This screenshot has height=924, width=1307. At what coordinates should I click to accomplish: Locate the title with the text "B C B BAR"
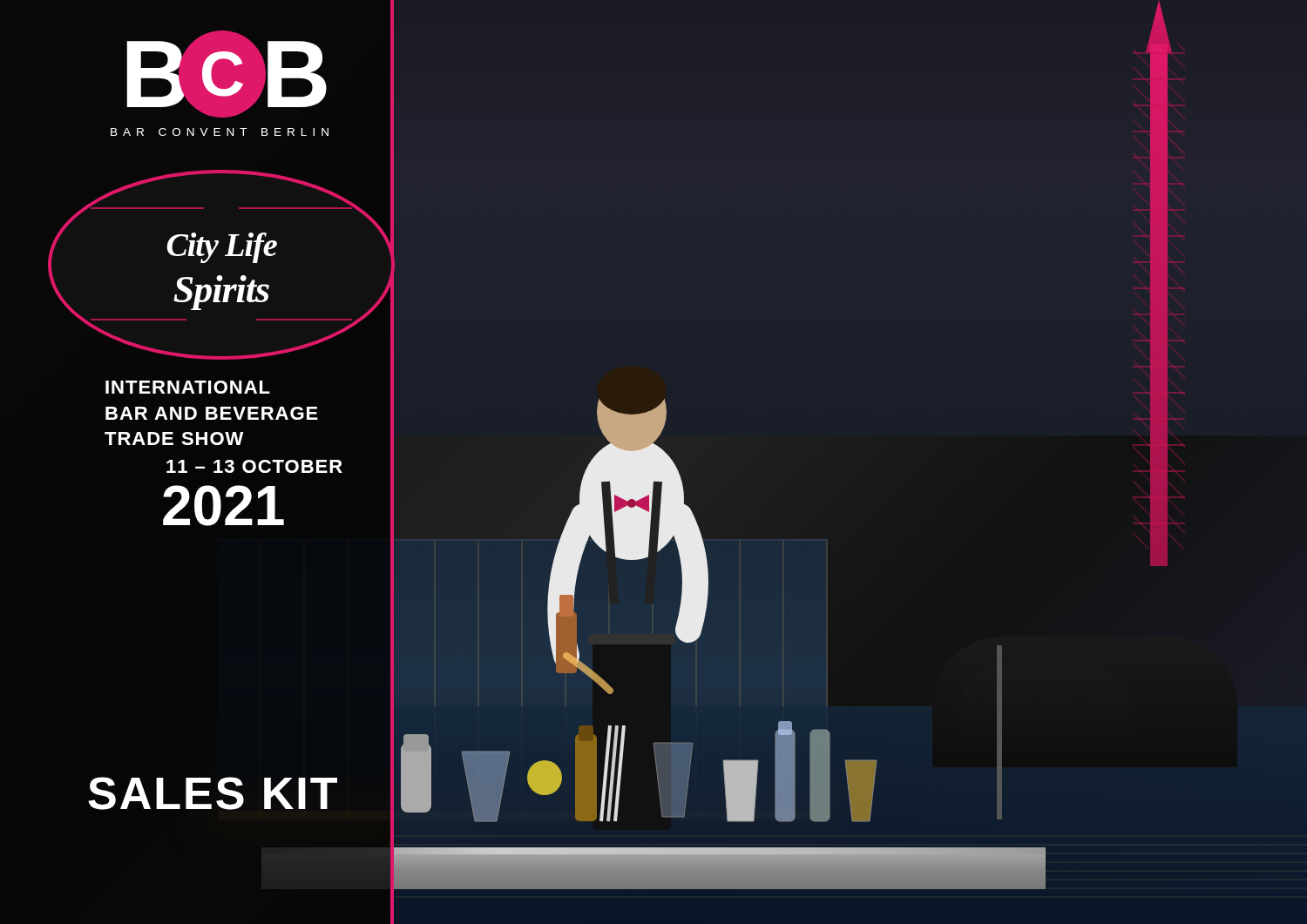[222, 82]
